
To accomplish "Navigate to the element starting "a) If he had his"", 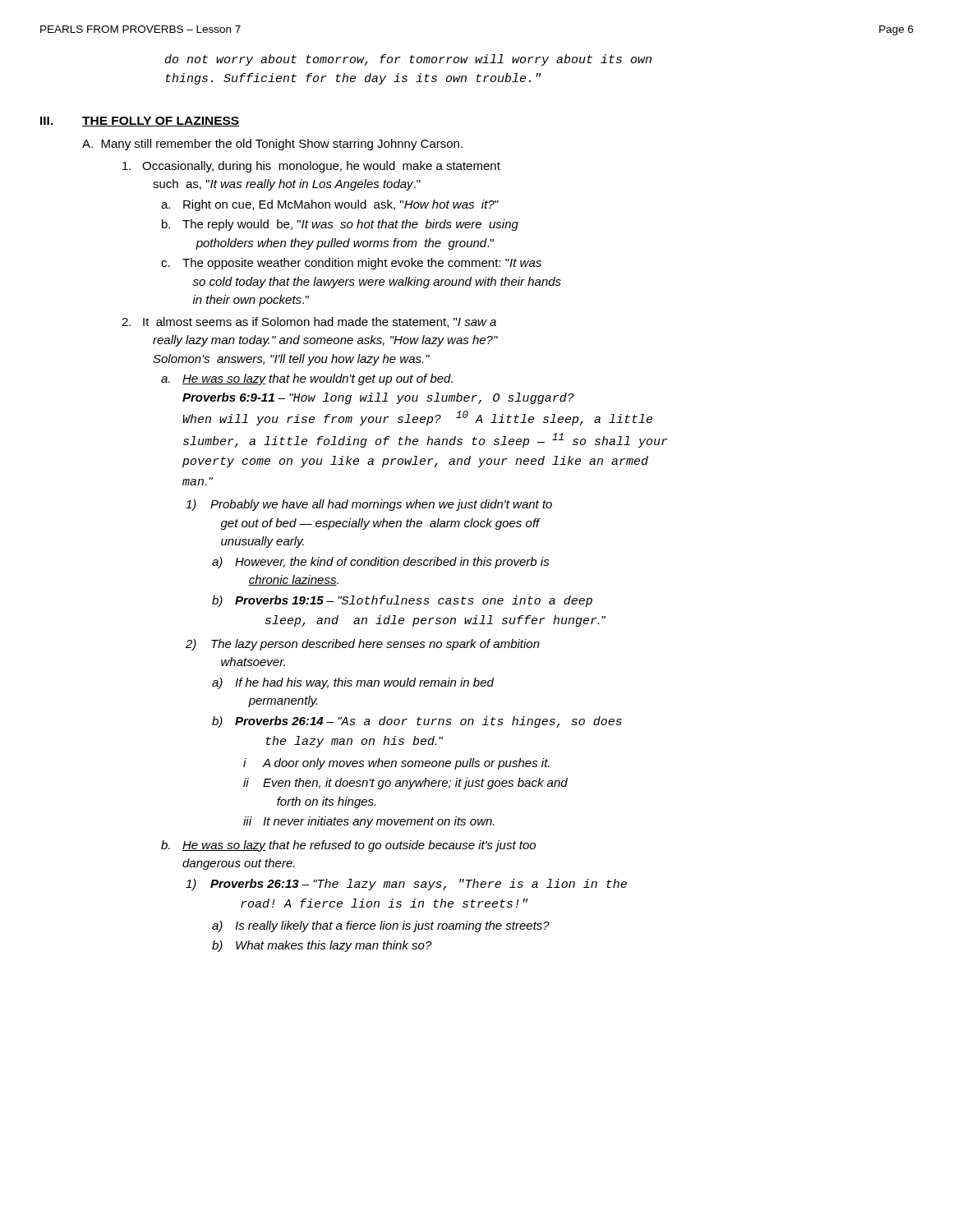I will 353,692.
